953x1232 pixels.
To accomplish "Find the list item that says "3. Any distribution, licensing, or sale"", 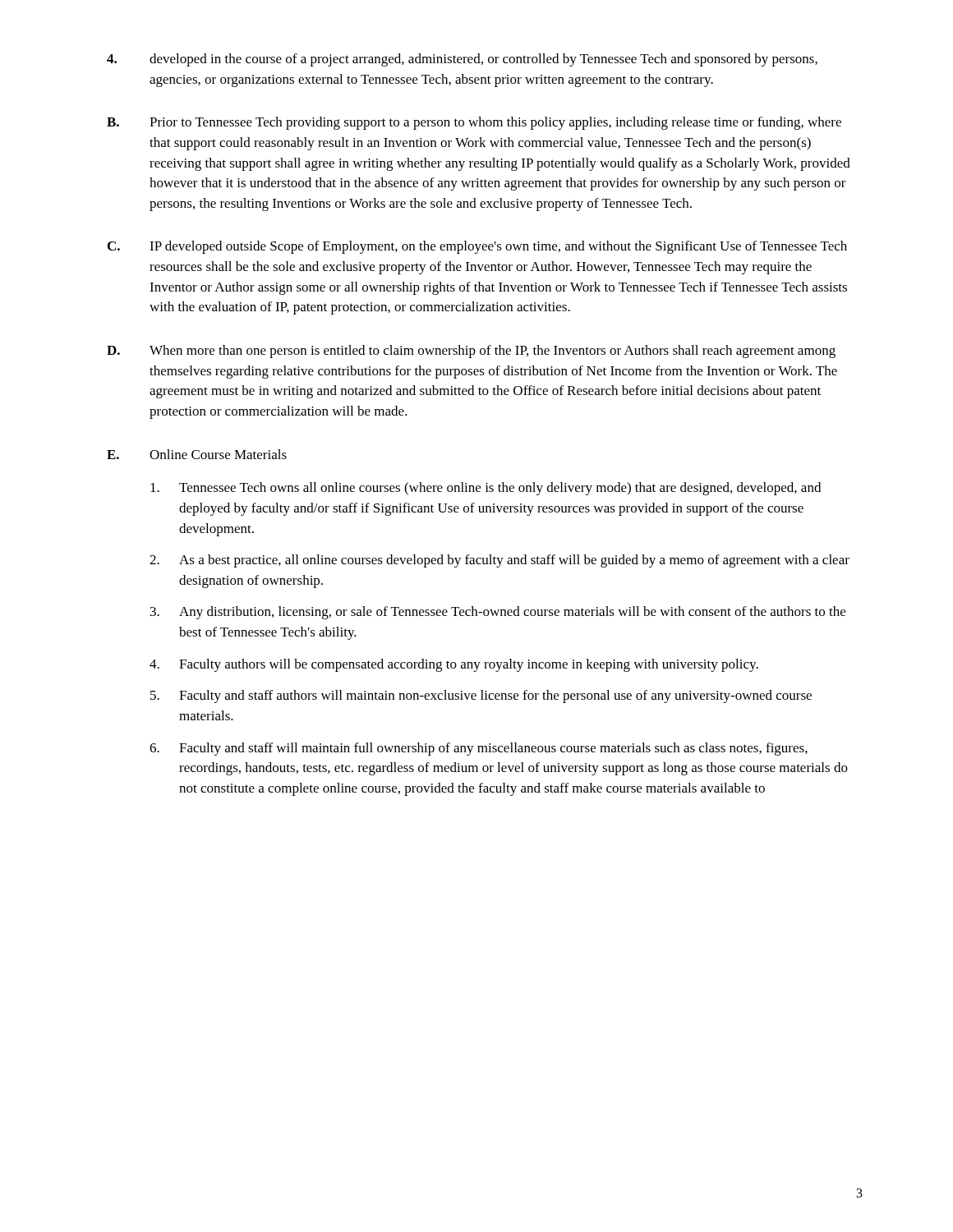I will click(506, 623).
